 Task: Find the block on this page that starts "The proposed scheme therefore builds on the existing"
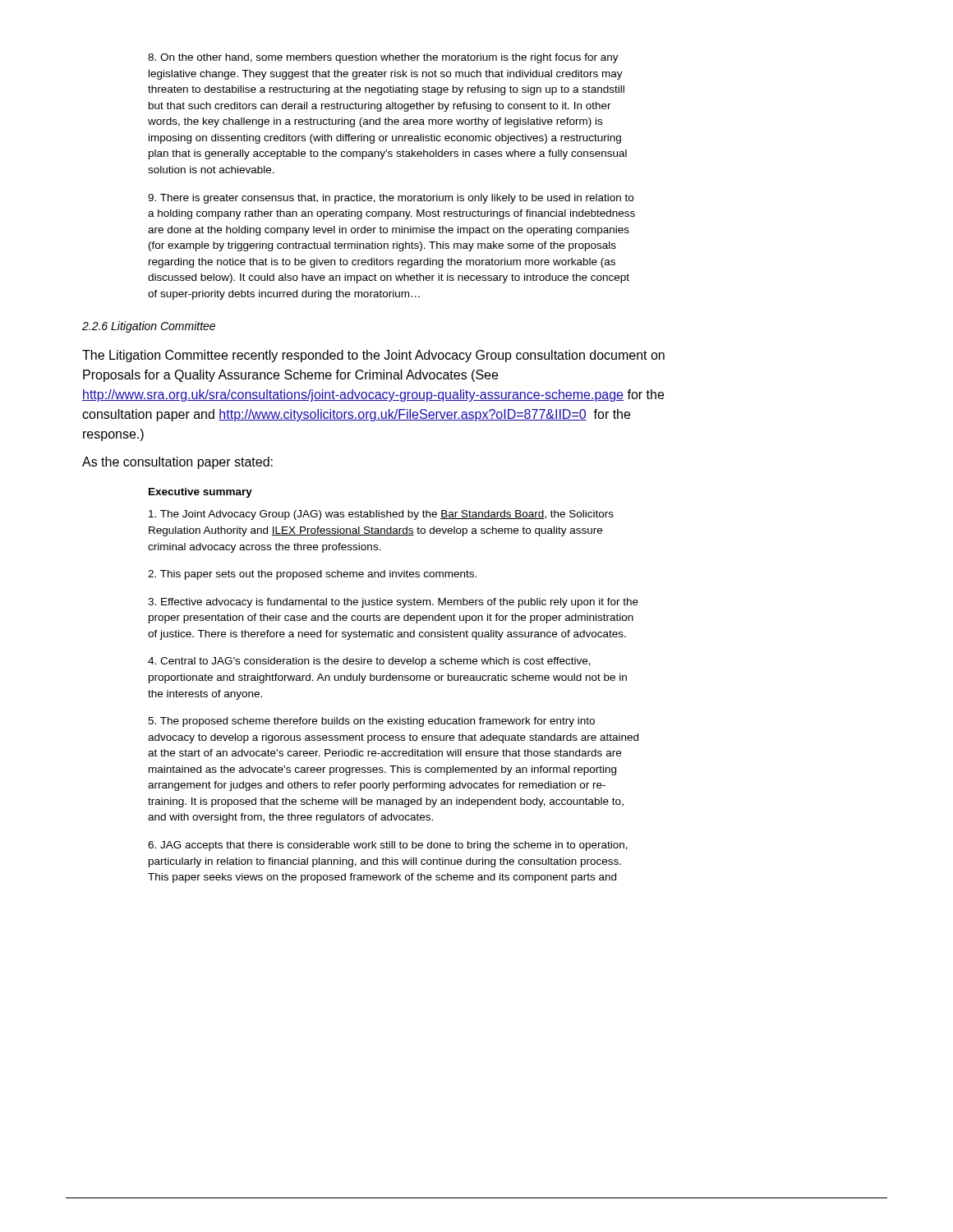(x=394, y=769)
